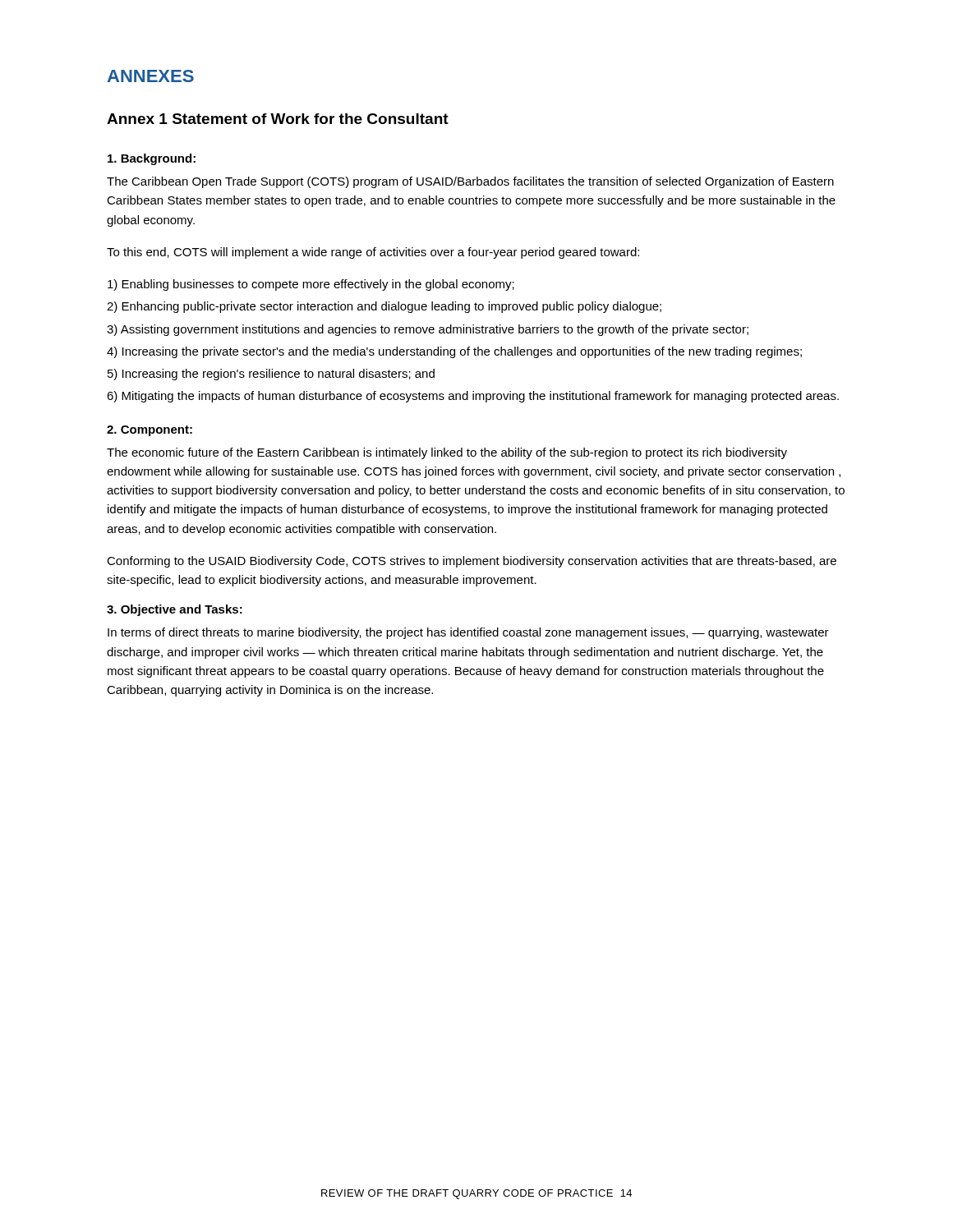Point to the block starting "6) Mitigating the impacts of human disturbance"
Viewport: 953px width, 1232px height.
tap(473, 396)
